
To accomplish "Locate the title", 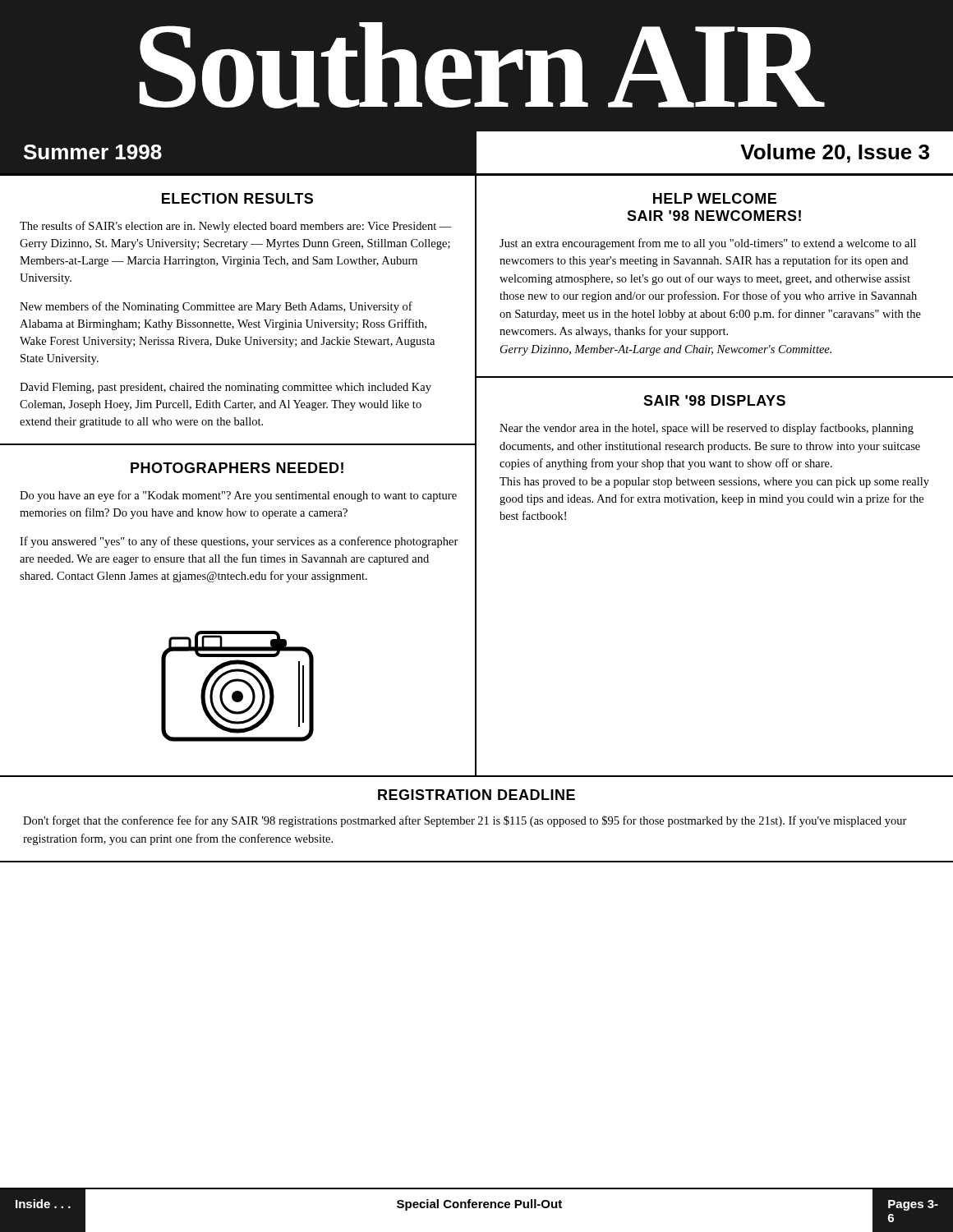I will 476,66.
